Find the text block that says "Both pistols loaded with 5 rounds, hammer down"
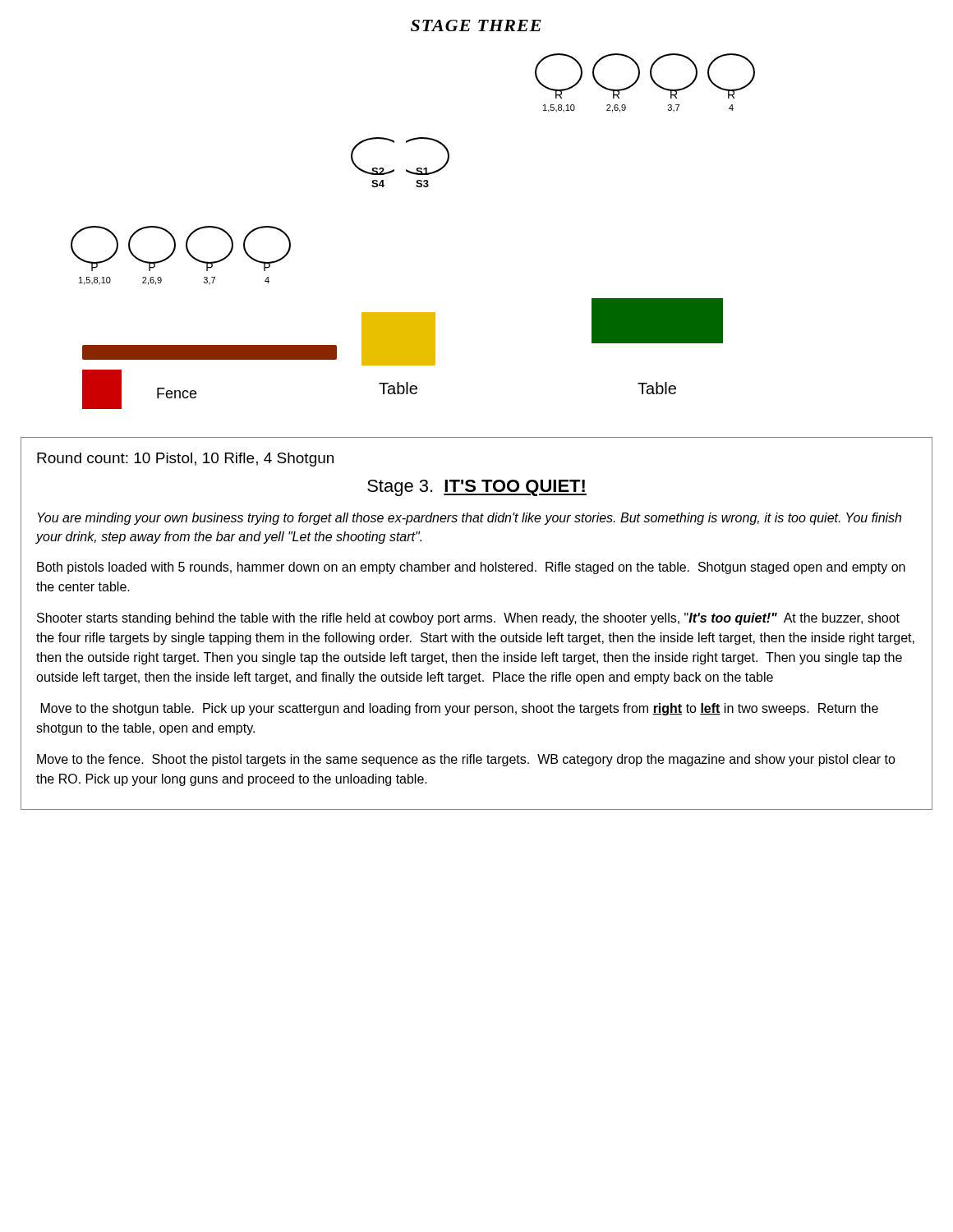The width and height of the screenshot is (953, 1232). coord(471,577)
